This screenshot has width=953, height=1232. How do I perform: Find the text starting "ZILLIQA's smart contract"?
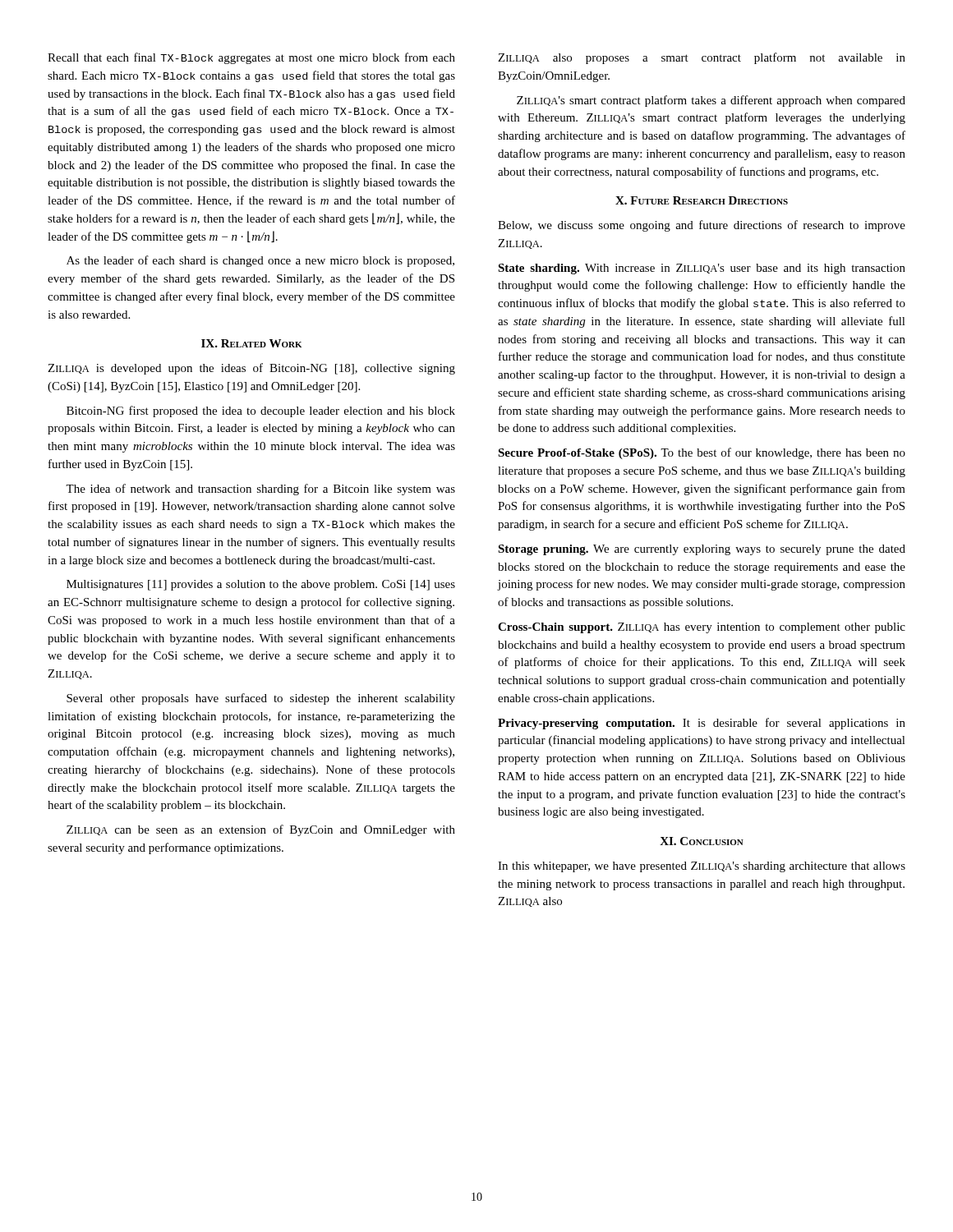[x=702, y=136]
